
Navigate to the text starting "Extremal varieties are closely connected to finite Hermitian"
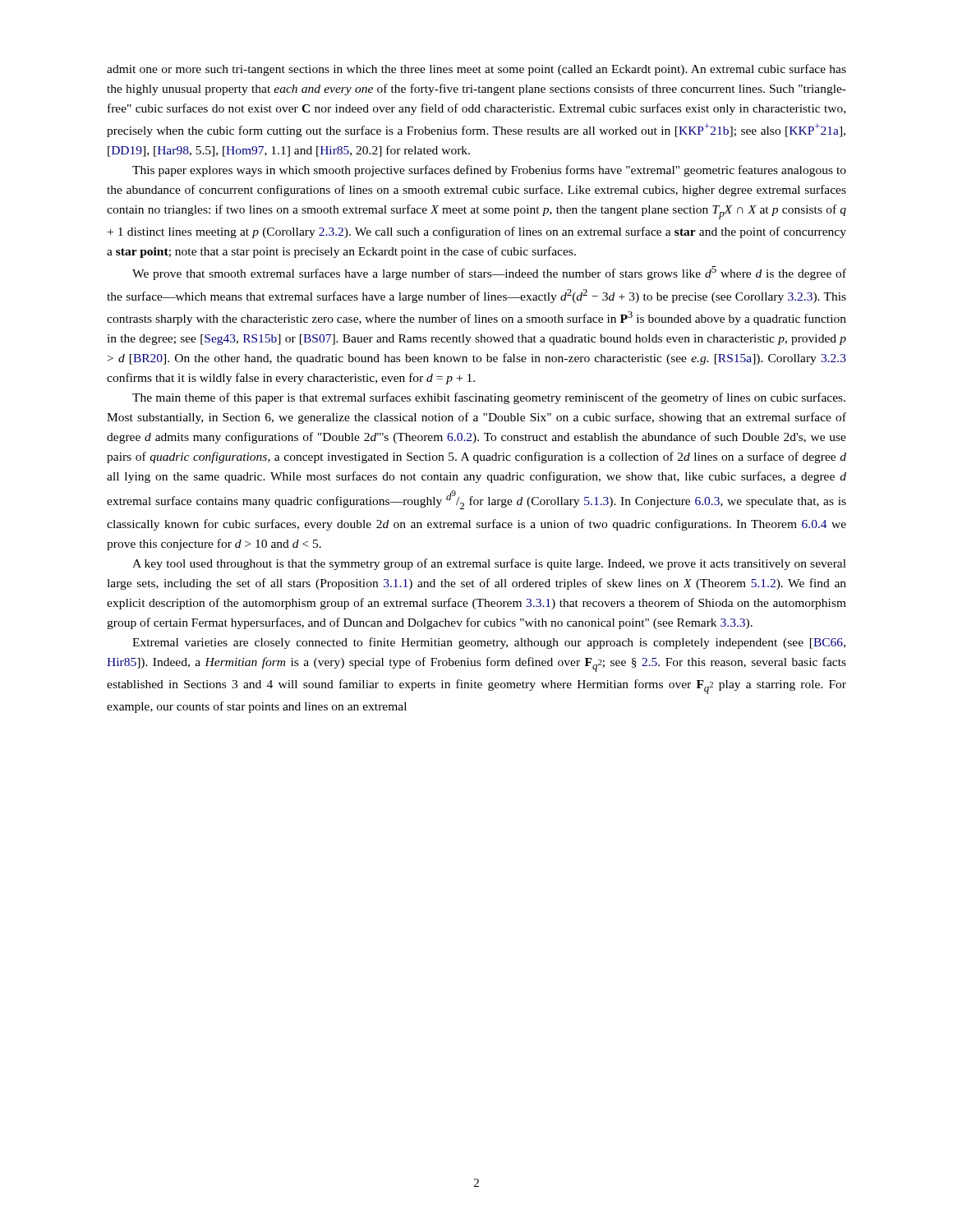click(x=476, y=674)
